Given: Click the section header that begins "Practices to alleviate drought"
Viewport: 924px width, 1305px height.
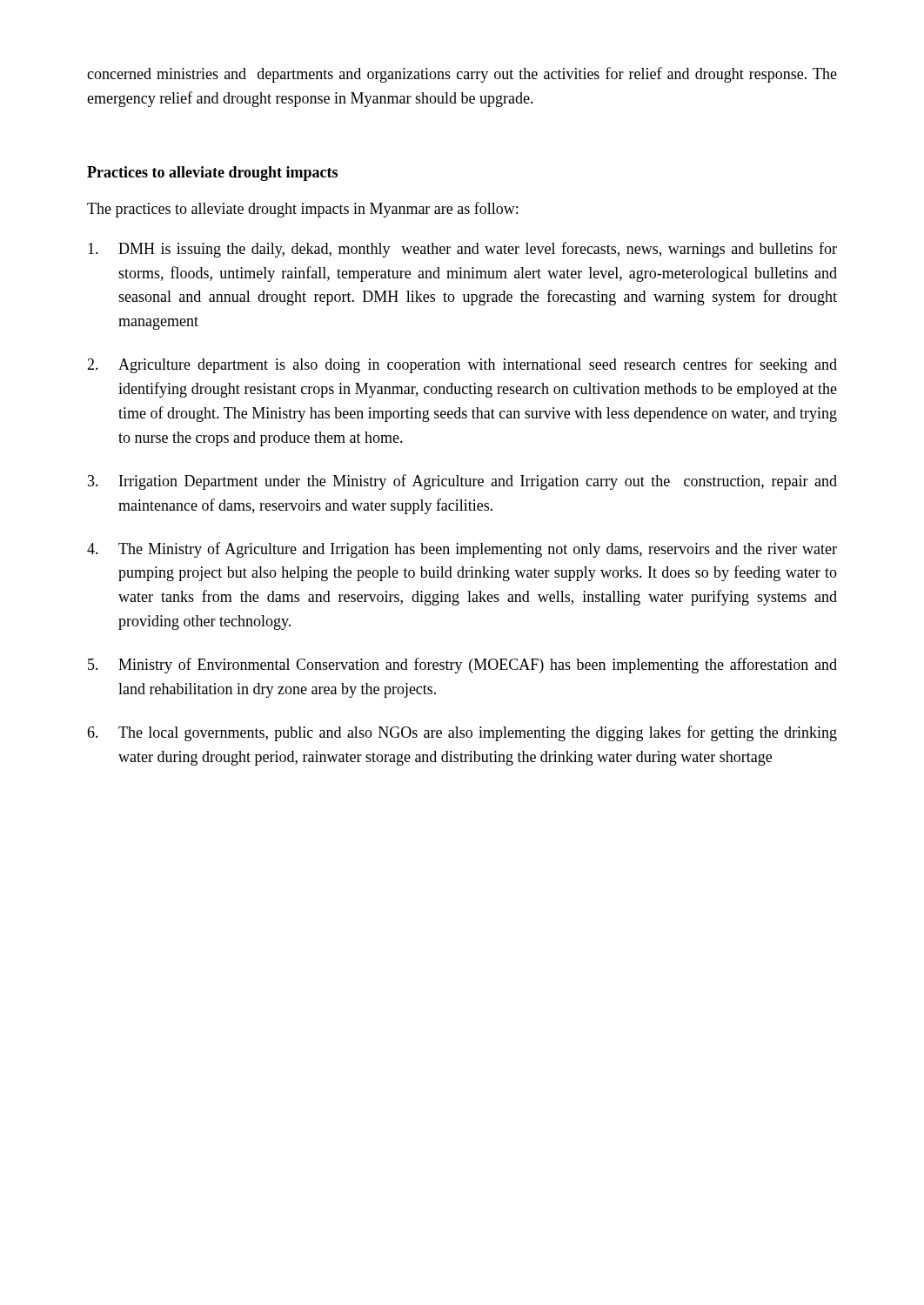Looking at the screenshot, I should [213, 172].
